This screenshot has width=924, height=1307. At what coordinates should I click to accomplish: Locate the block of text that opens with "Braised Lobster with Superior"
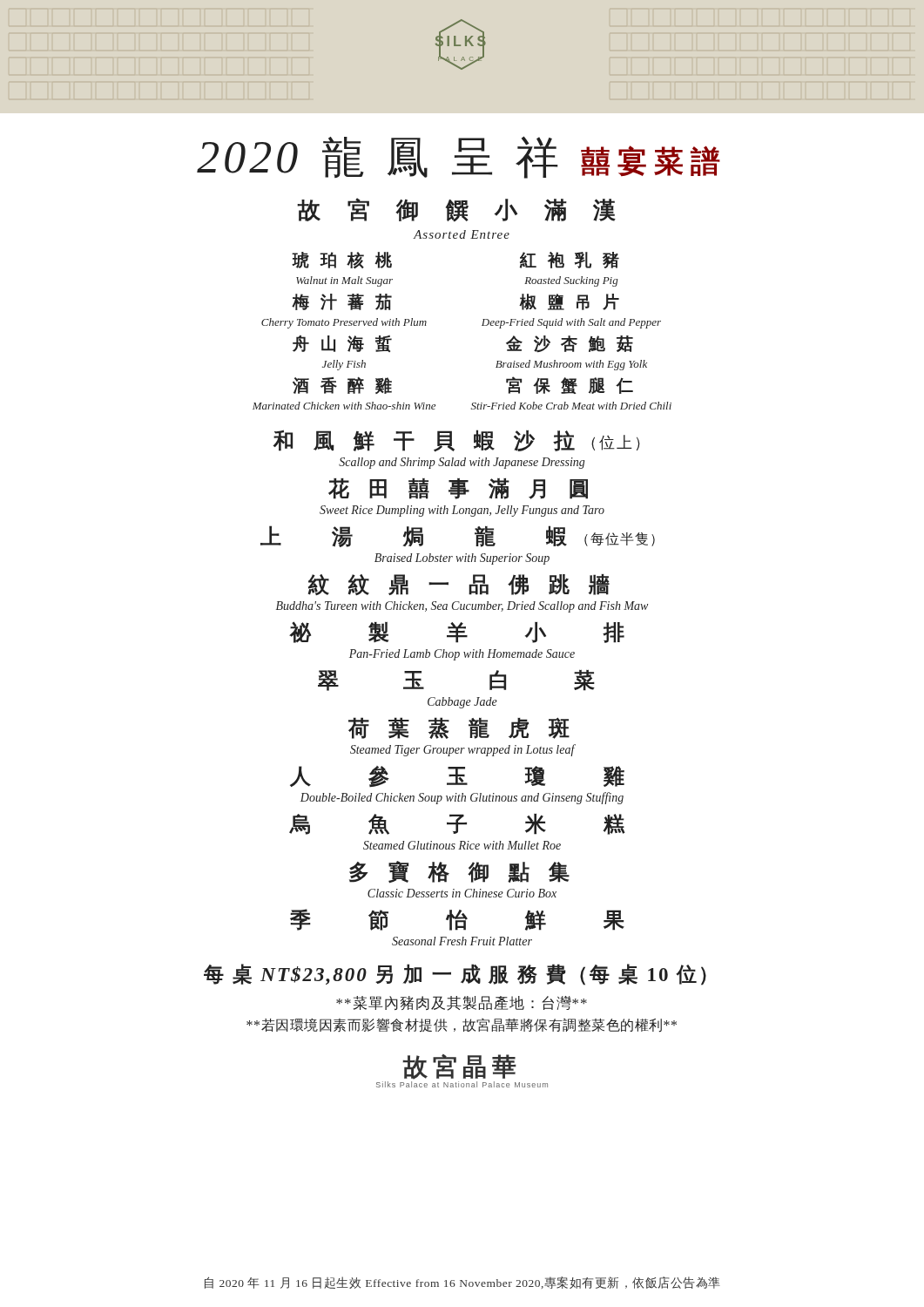(x=462, y=558)
